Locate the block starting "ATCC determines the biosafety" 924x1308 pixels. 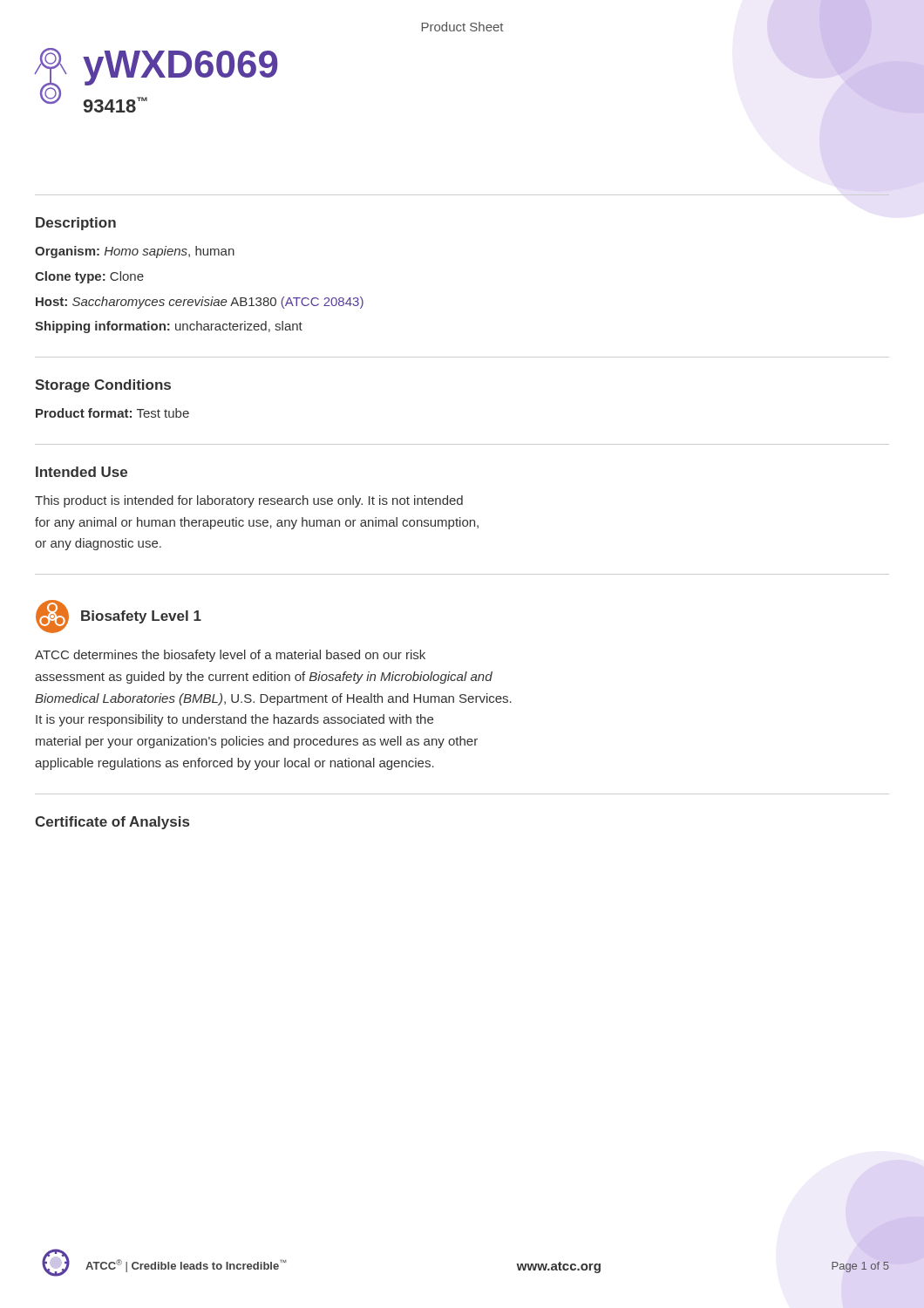pos(462,709)
